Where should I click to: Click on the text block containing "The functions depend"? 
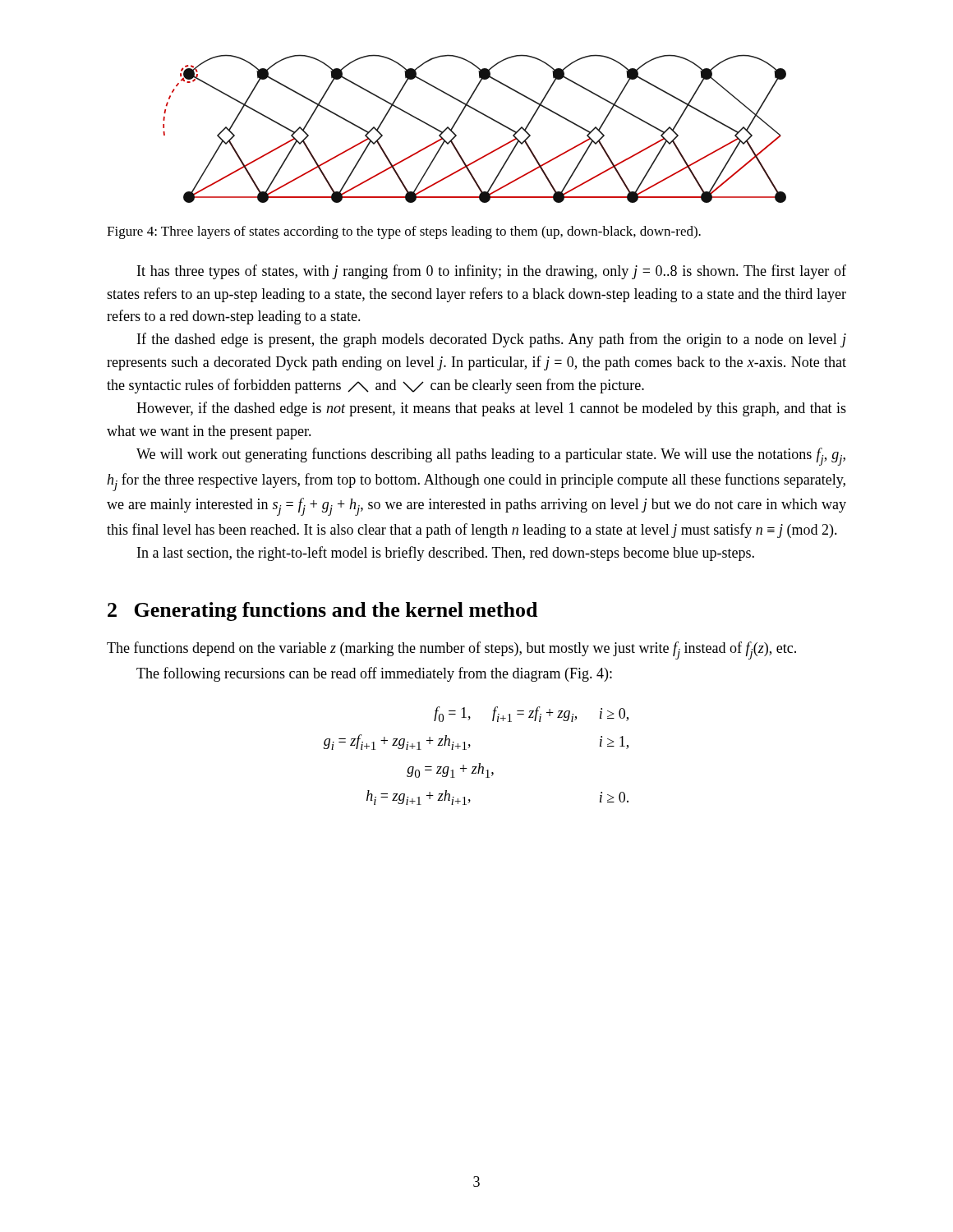452,650
